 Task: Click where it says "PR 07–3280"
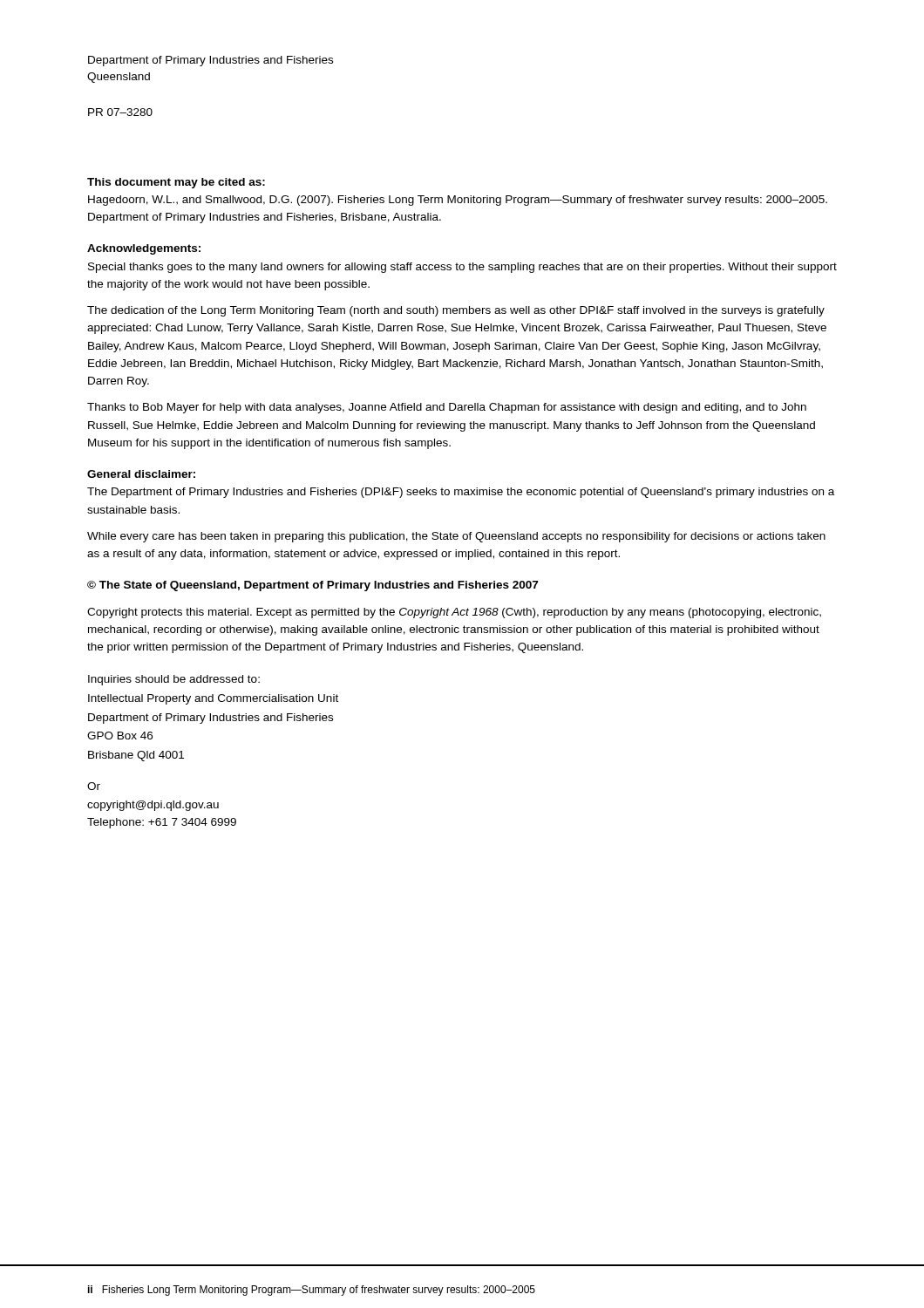click(x=120, y=112)
